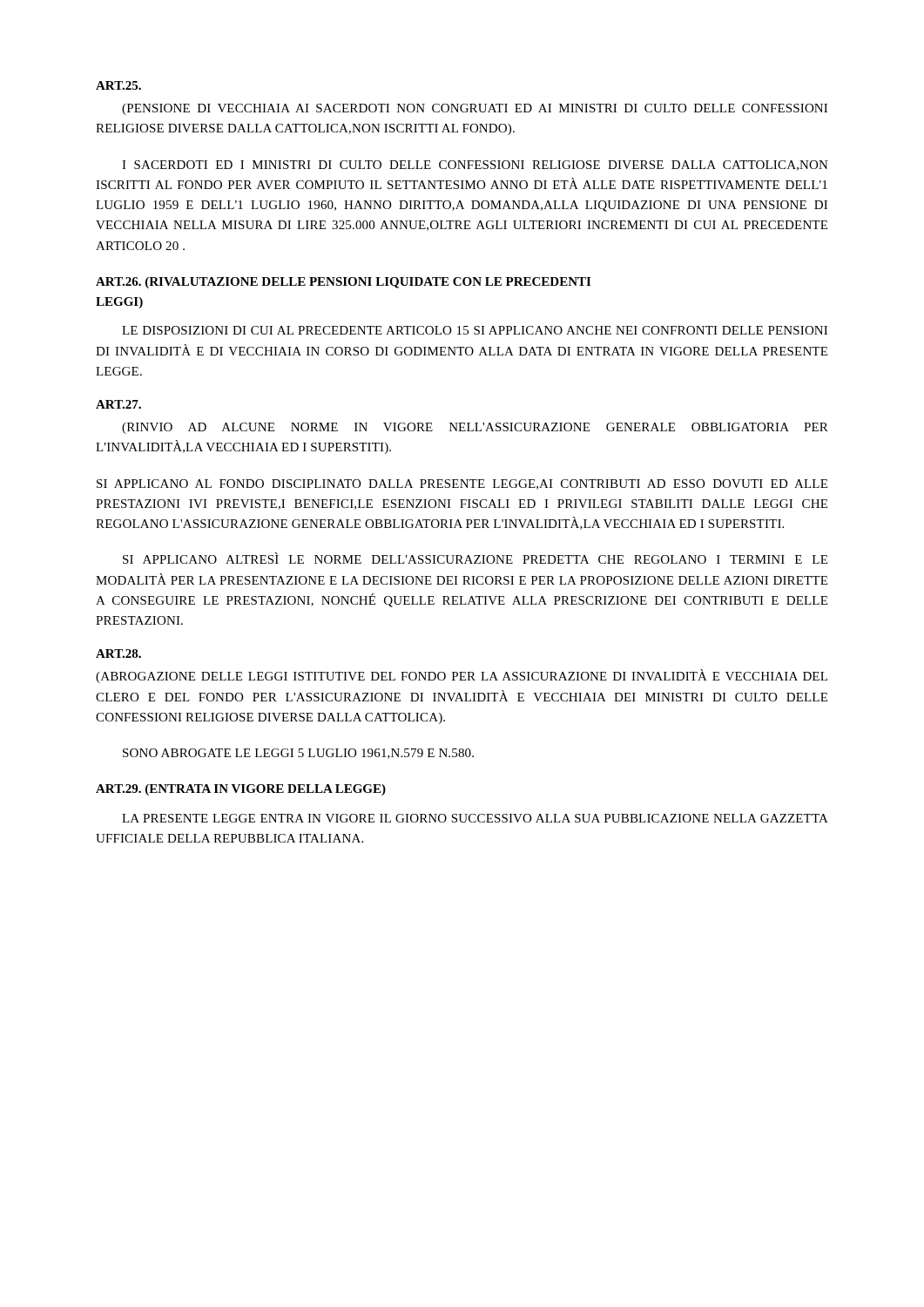Image resolution: width=924 pixels, height=1307 pixels.
Task: Find the text block starting "(ABROGAZIONE DELLE LEGGI"
Action: point(462,697)
